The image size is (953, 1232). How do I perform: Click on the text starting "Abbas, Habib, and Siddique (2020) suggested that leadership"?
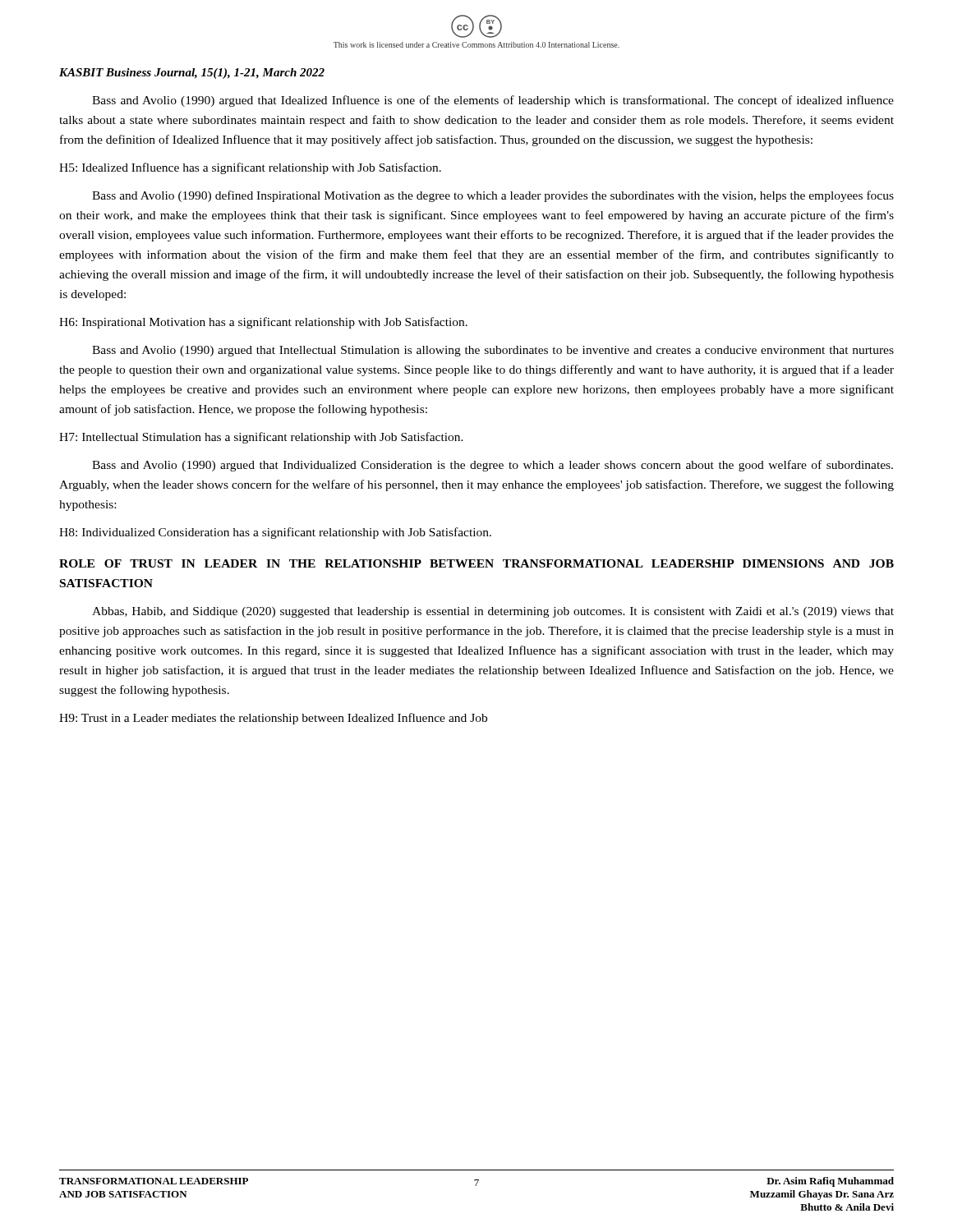tap(476, 651)
